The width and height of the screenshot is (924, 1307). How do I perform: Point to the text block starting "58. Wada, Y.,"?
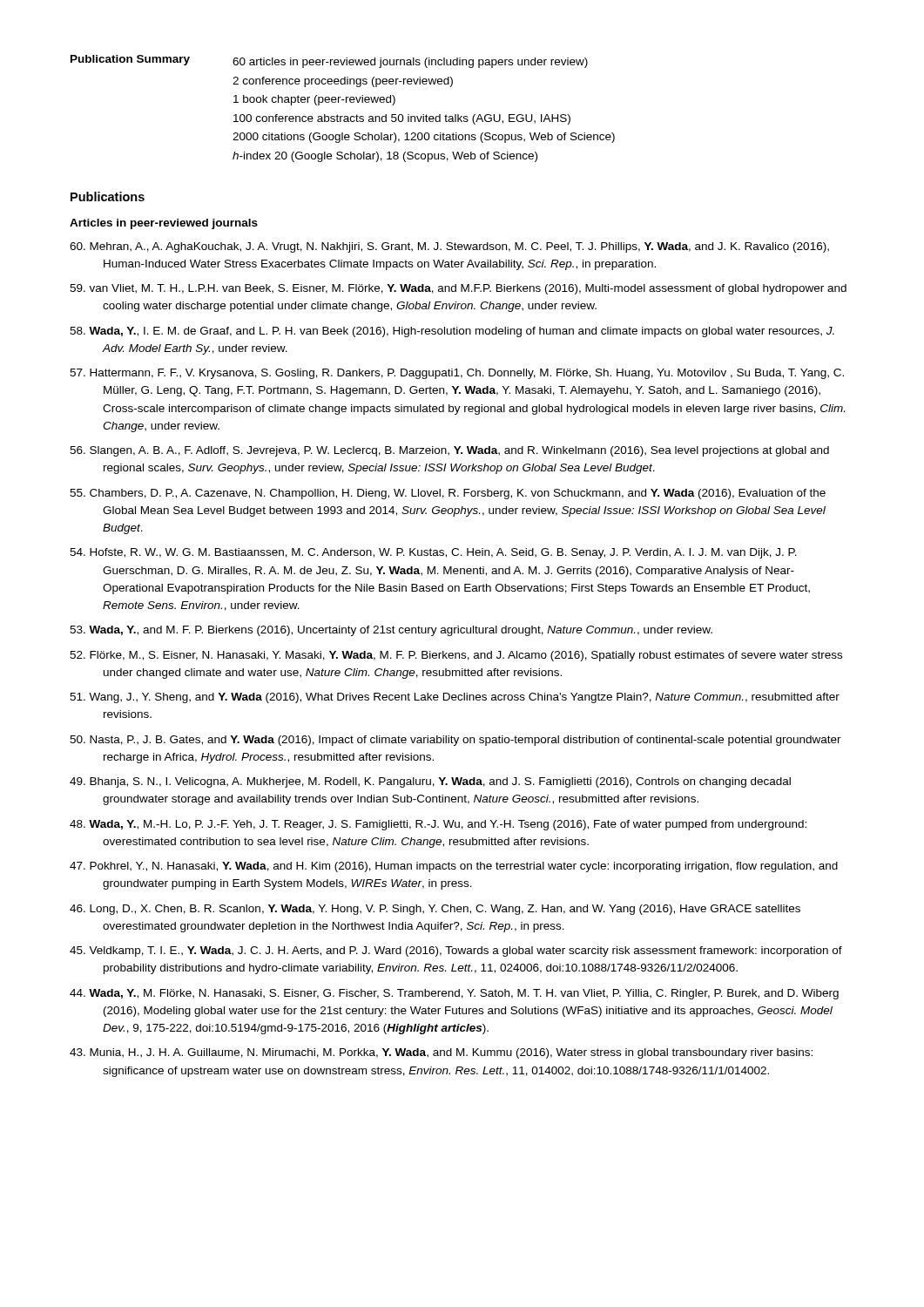tap(453, 339)
